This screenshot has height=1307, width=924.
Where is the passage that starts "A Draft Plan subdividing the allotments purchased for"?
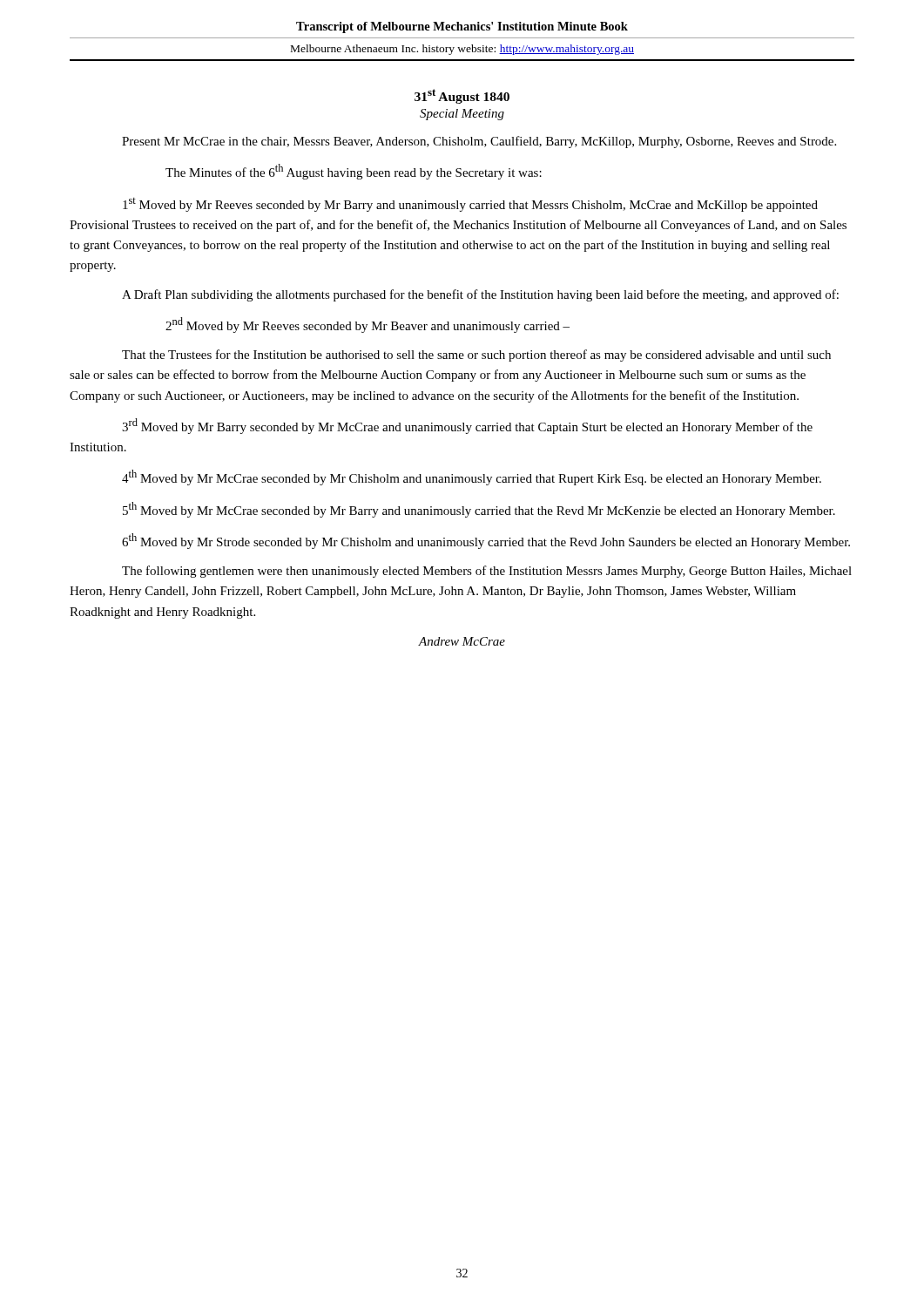click(x=481, y=294)
